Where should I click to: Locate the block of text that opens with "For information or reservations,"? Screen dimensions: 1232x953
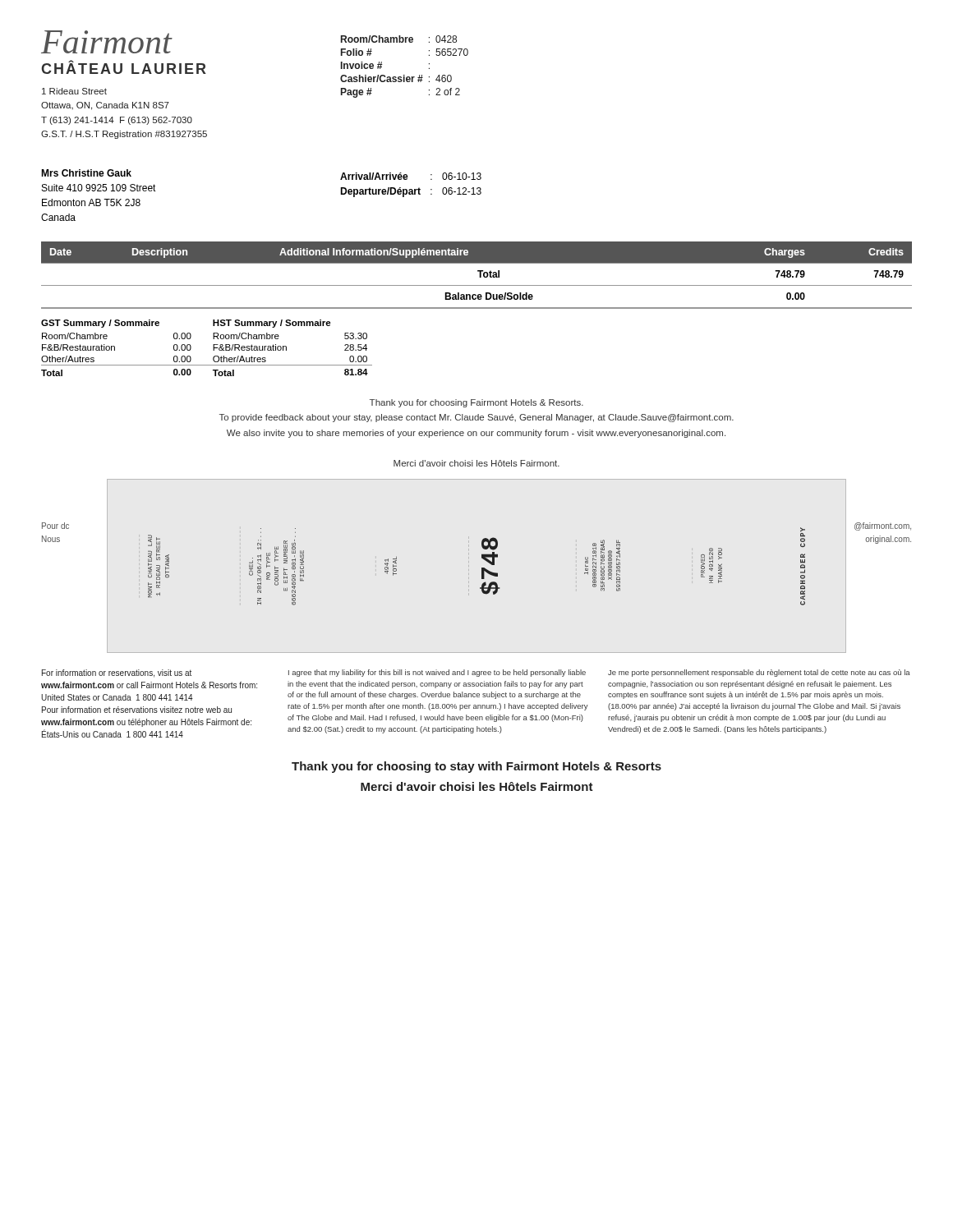tap(150, 704)
